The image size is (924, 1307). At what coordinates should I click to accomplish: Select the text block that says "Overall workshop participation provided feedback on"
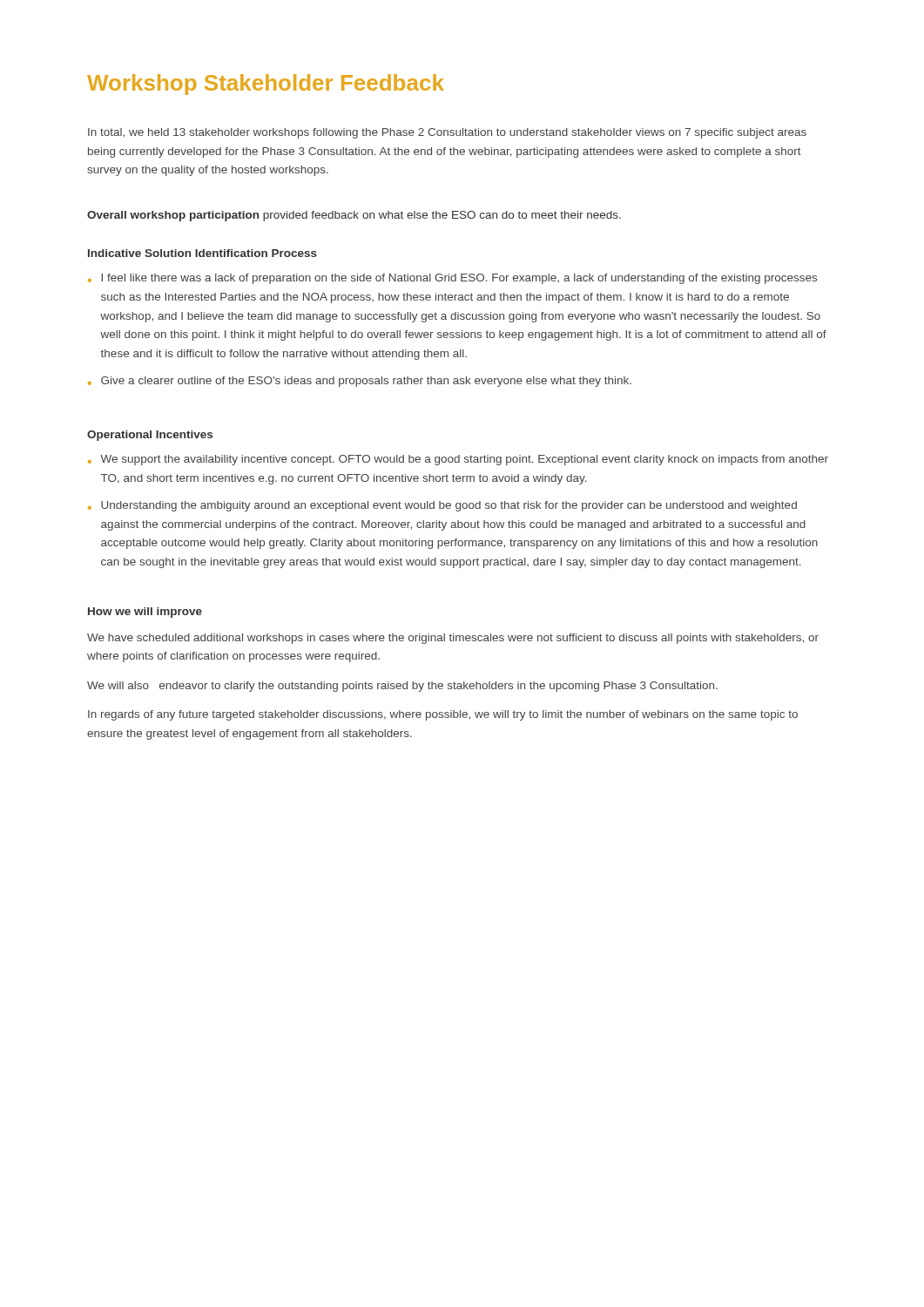point(354,215)
